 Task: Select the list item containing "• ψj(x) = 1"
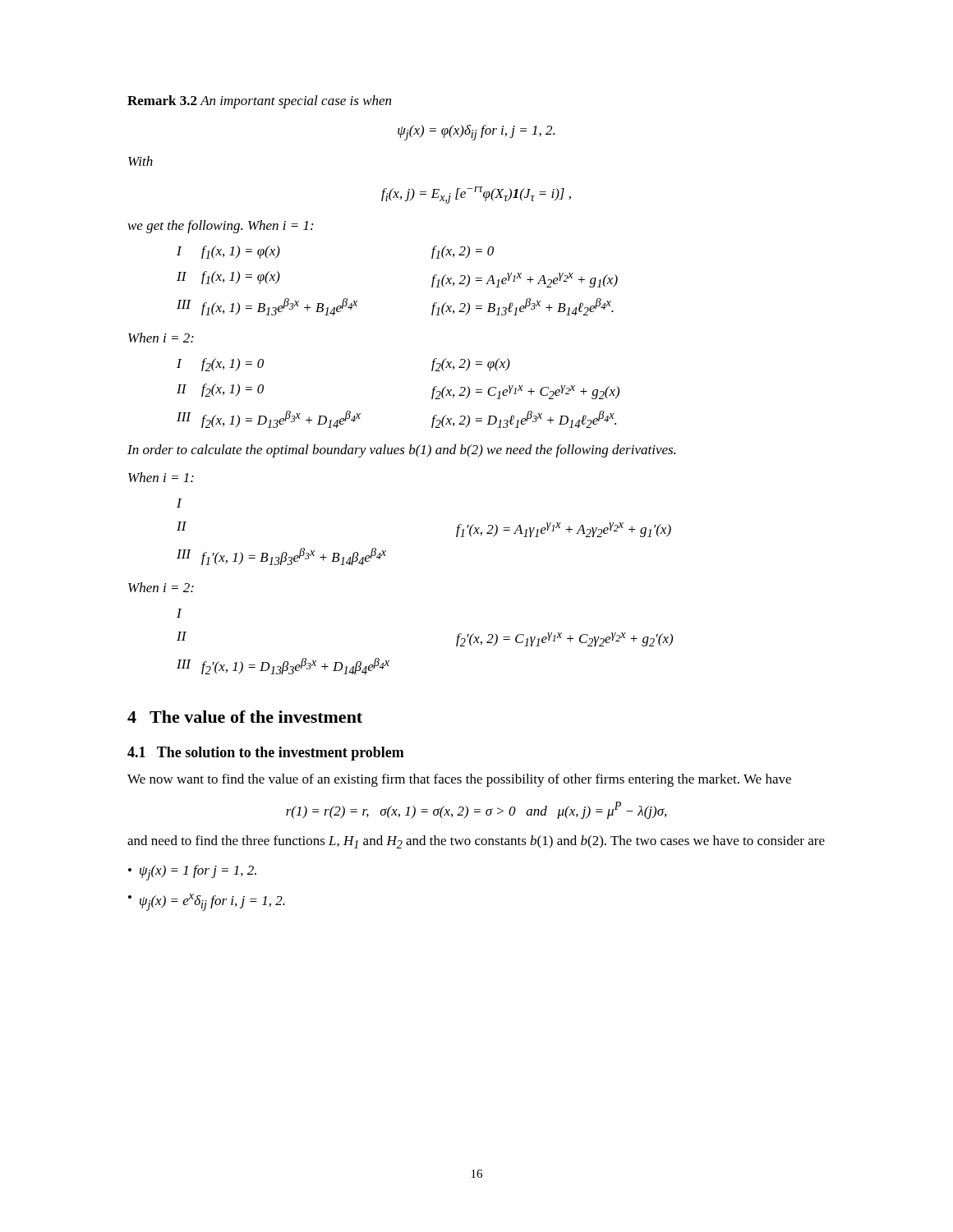point(192,872)
